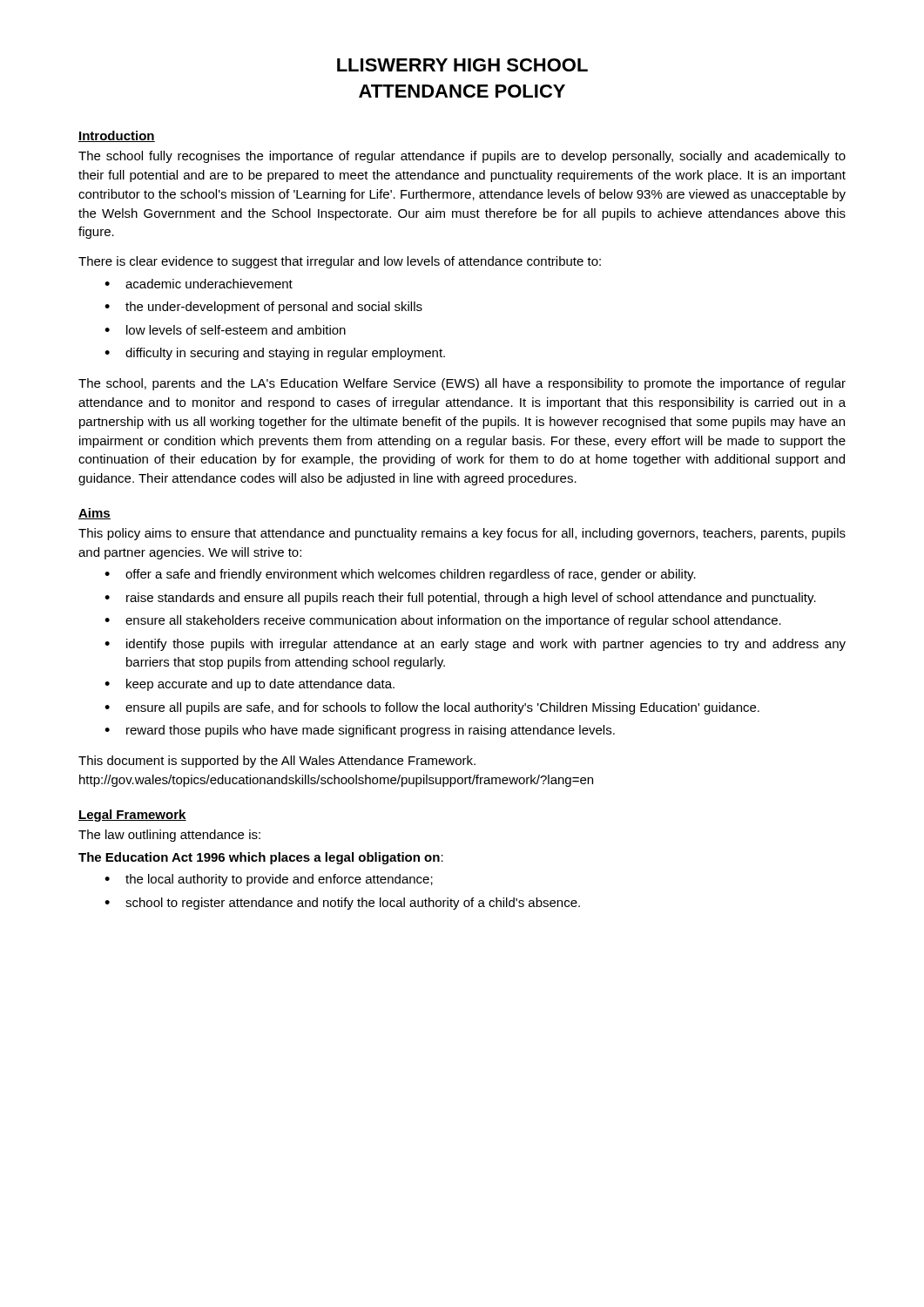This screenshot has width=924, height=1307.
Task: Click the passage that begins "There is clear evidence to suggest that irregular"
Action: click(x=340, y=261)
